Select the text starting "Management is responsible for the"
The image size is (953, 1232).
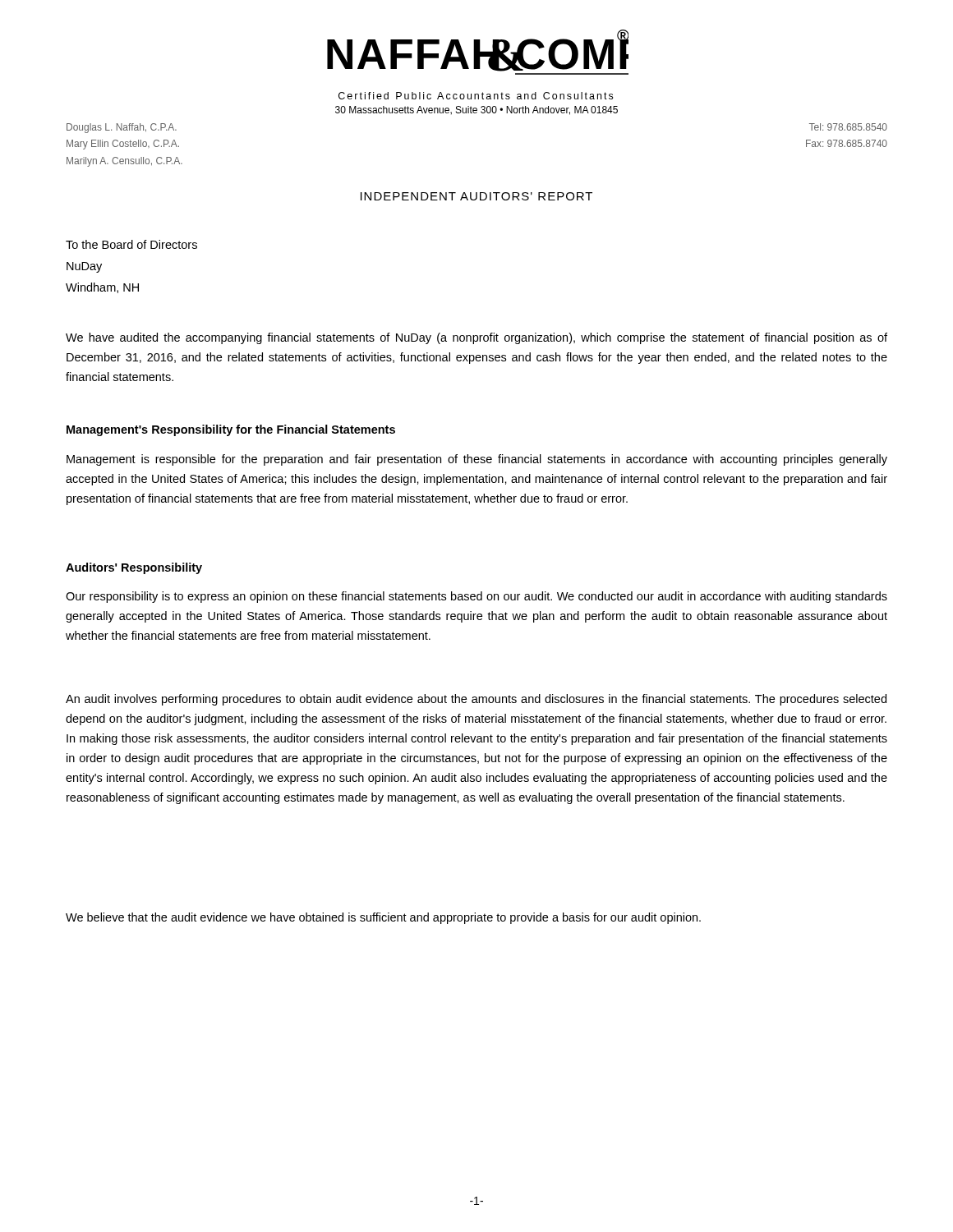pos(476,479)
